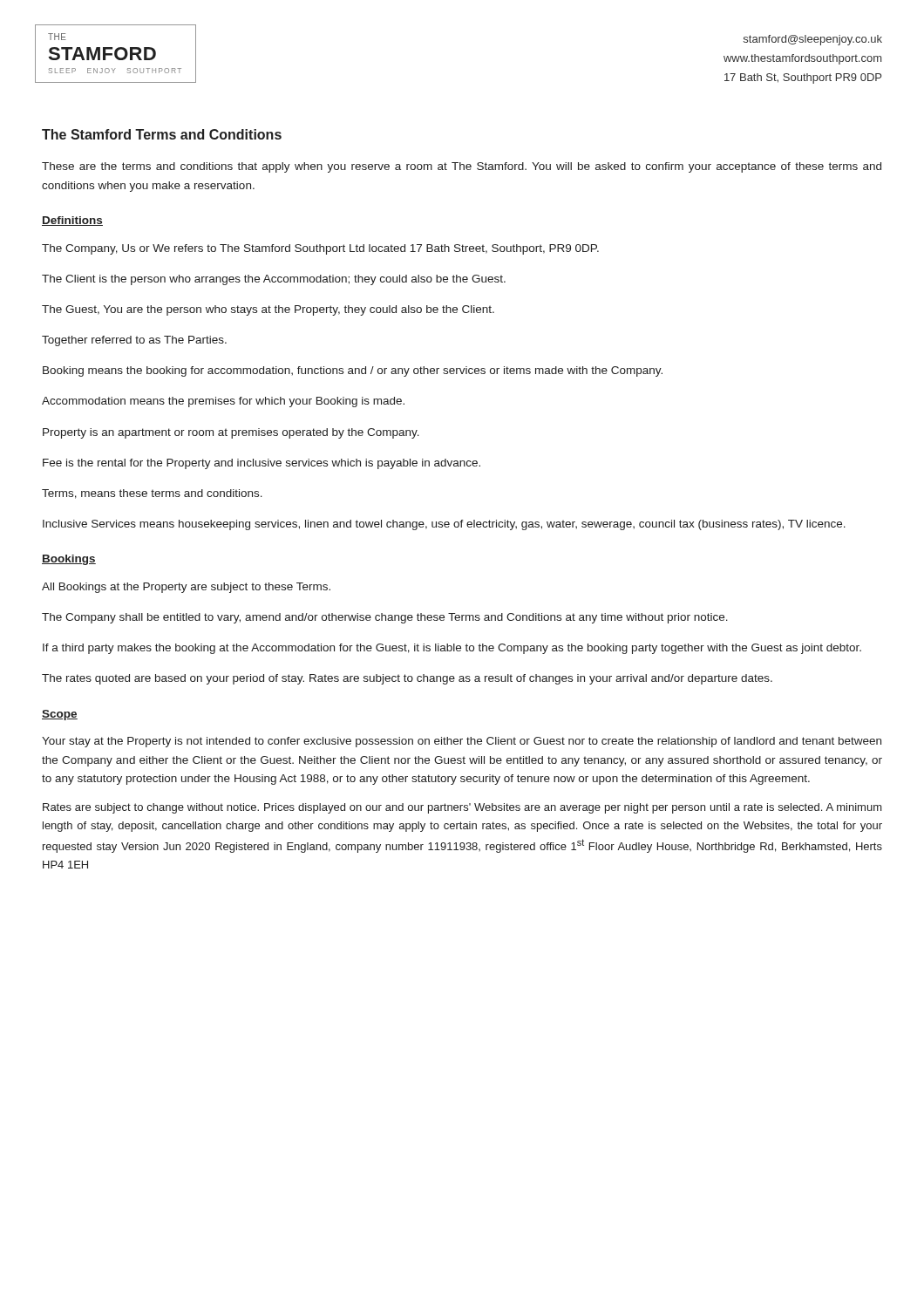Locate the block of text that opens with "These are the terms and conditions"

[x=462, y=176]
